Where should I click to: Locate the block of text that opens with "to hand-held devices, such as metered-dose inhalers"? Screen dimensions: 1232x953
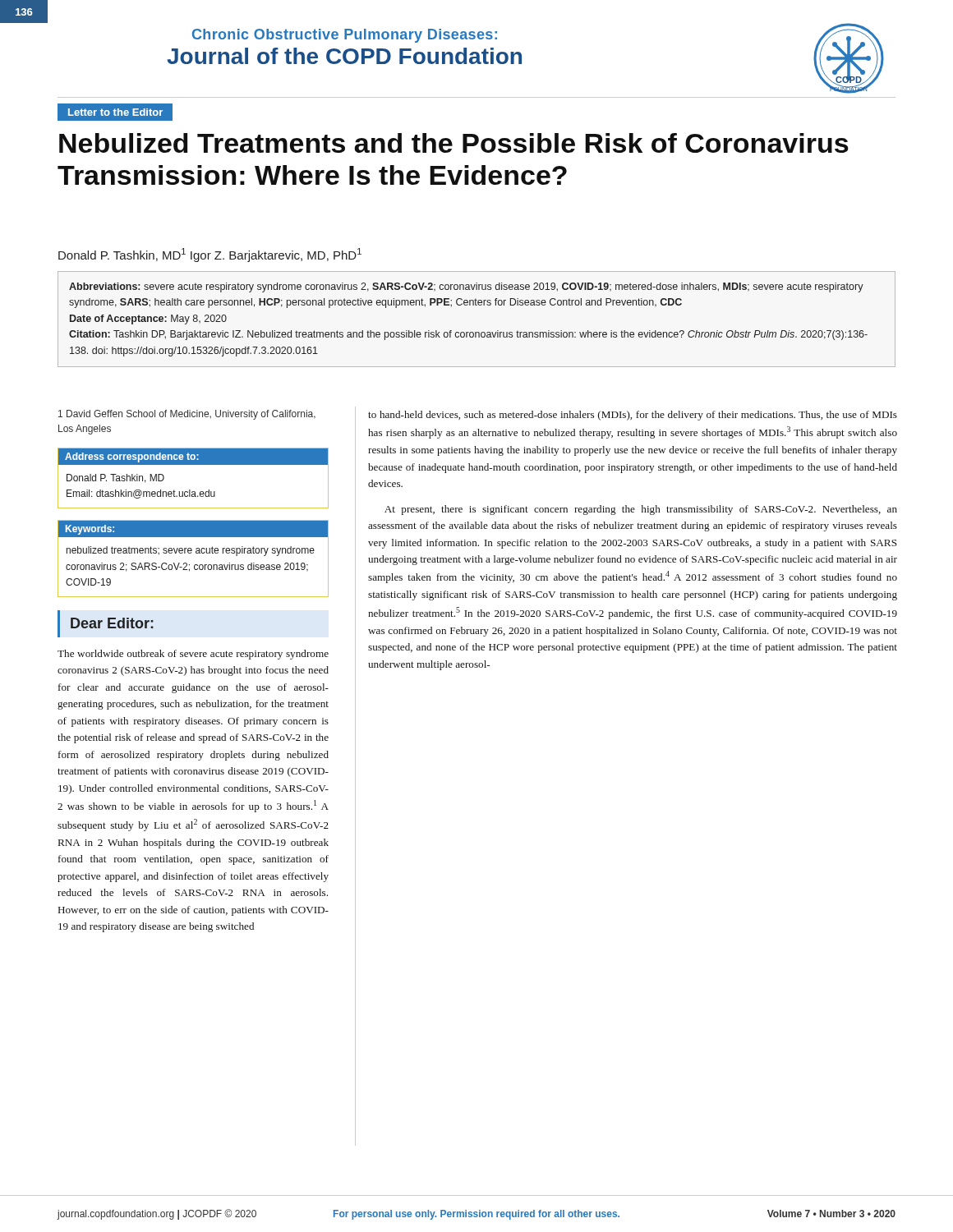click(x=633, y=540)
